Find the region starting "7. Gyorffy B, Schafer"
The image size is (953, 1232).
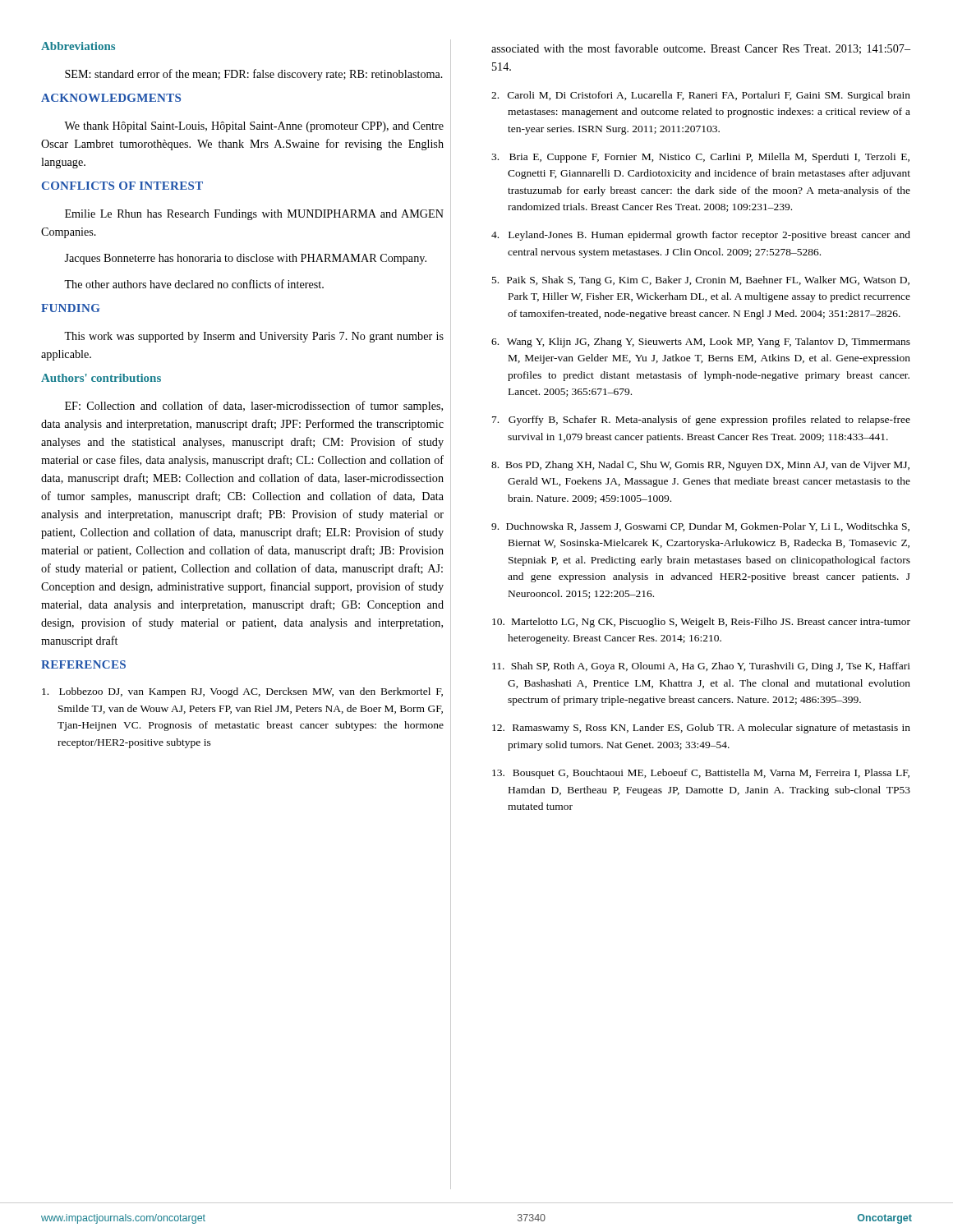point(701,429)
